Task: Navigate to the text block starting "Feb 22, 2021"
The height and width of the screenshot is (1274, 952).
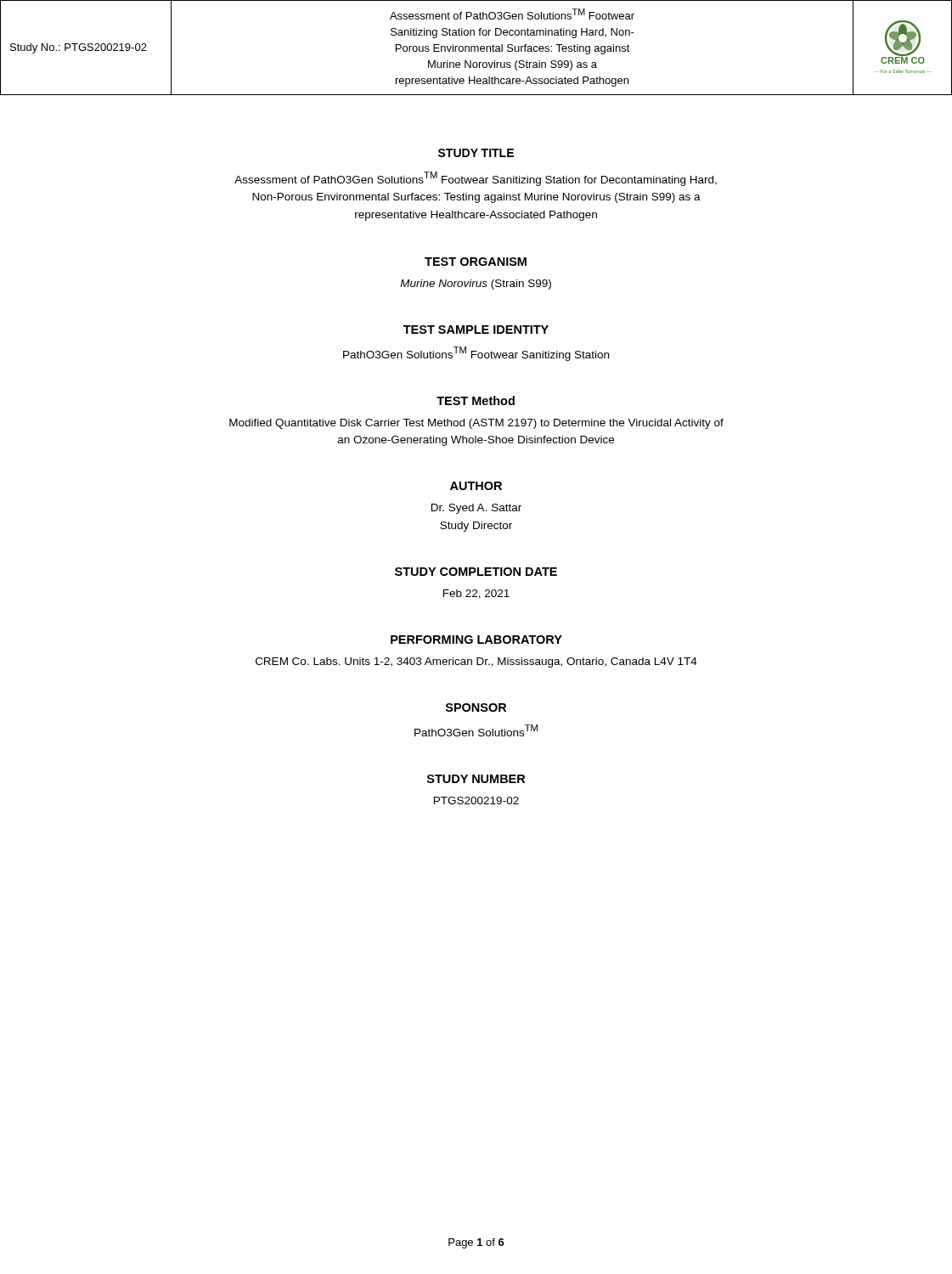Action: (476, 593)
